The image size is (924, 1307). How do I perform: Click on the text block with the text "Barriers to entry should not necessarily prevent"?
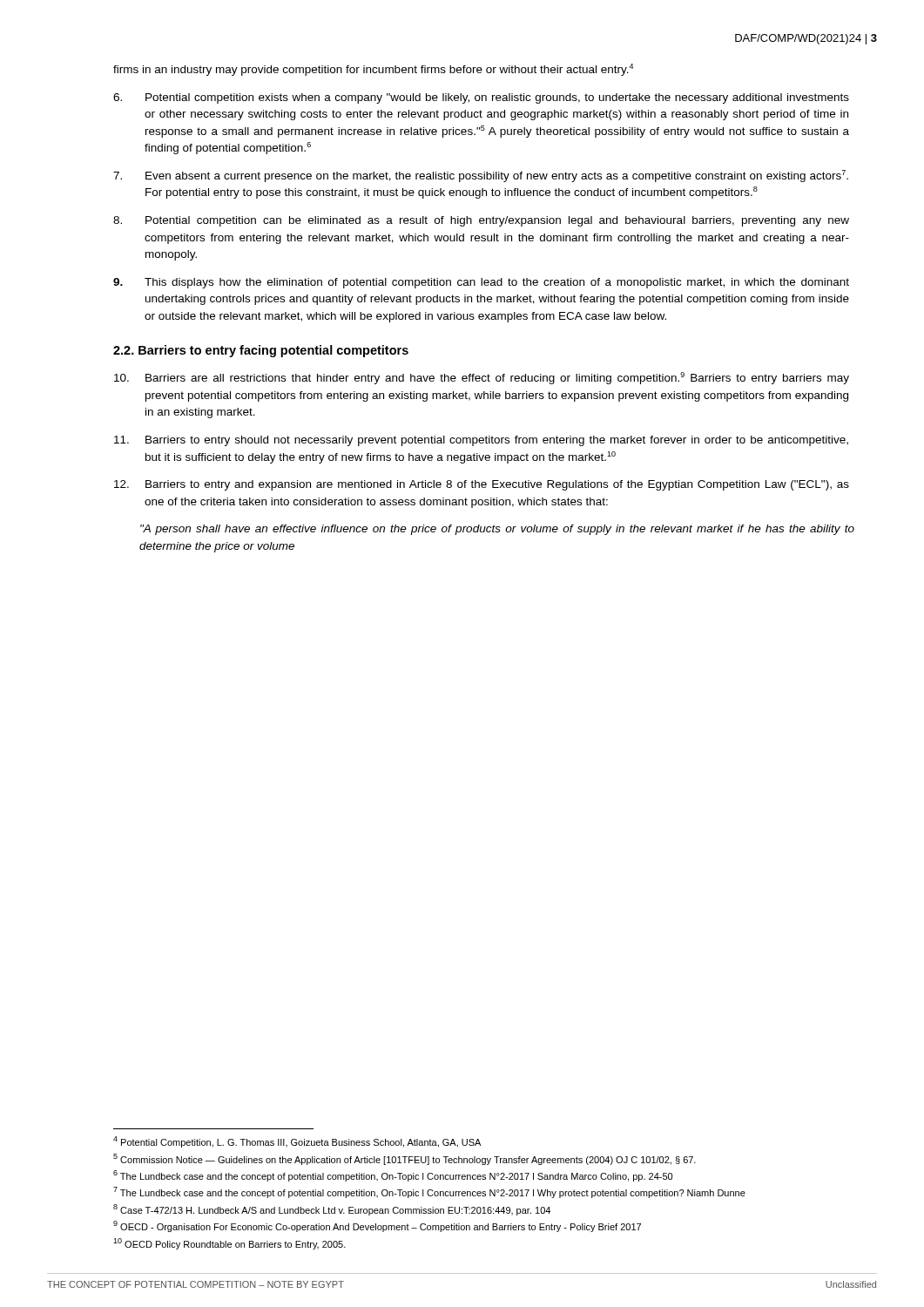[x=481, y=448]
